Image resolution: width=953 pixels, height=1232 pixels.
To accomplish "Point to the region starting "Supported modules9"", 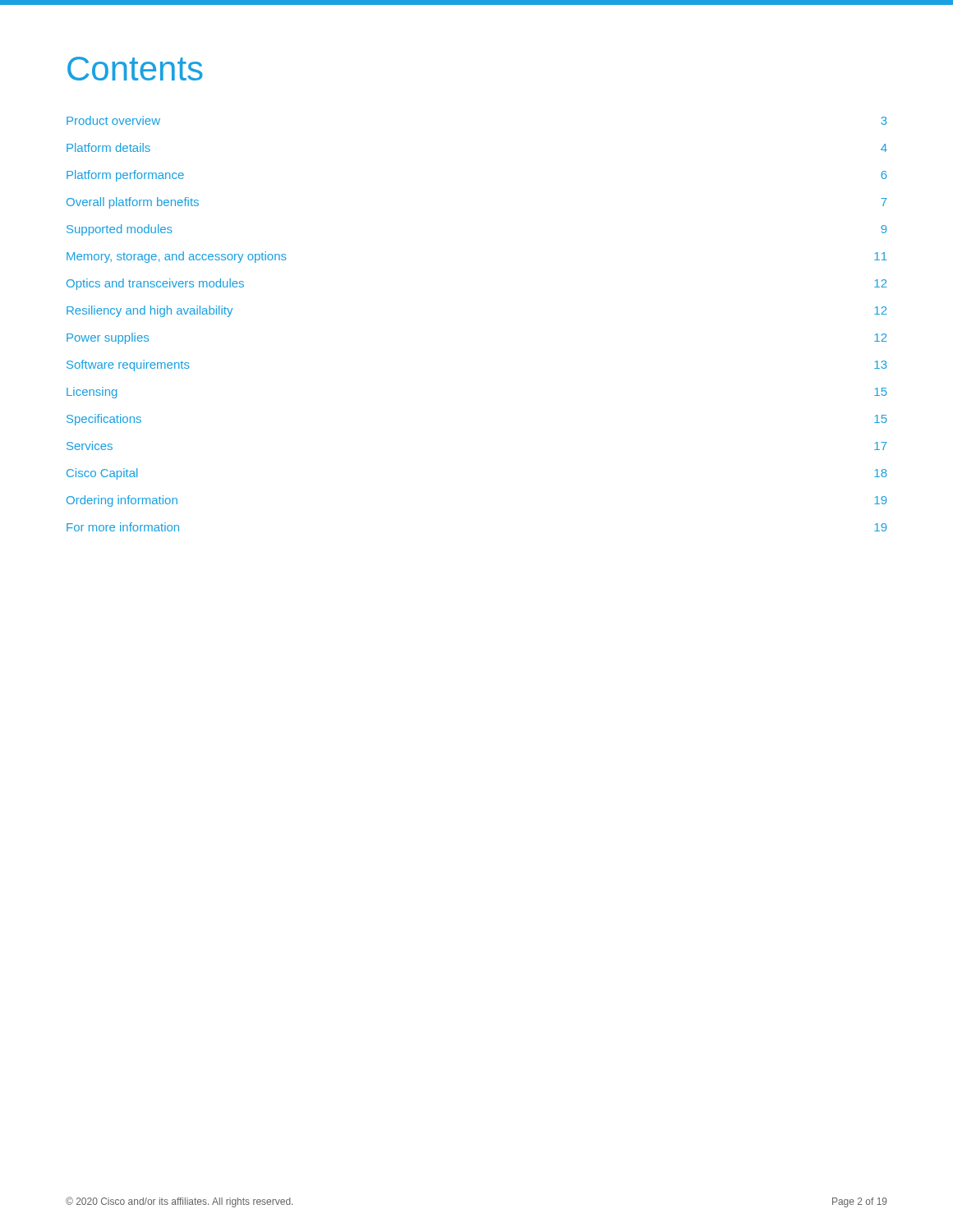I will (117, 230).
